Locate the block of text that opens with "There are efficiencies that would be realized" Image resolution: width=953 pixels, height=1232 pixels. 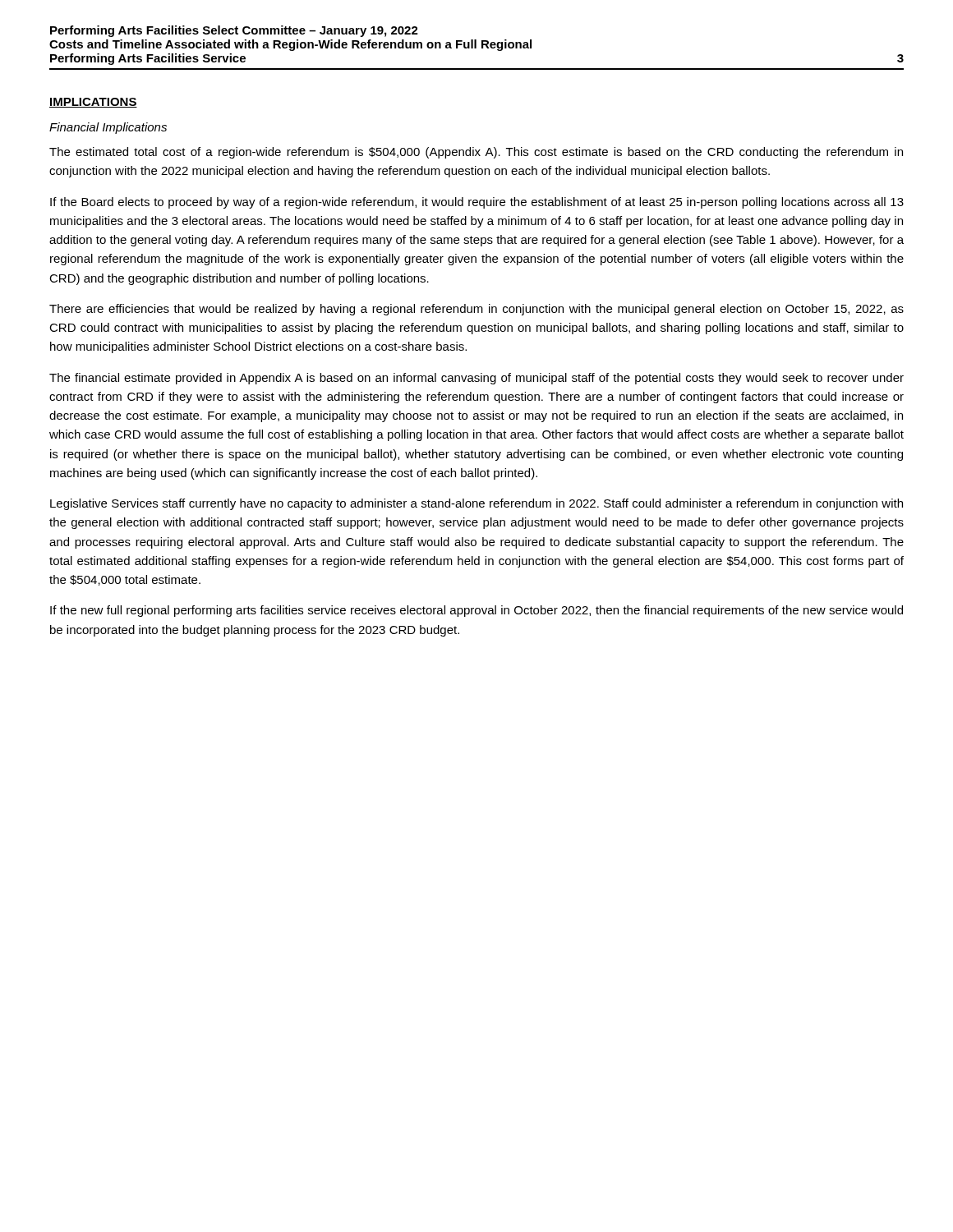point(476,327)
